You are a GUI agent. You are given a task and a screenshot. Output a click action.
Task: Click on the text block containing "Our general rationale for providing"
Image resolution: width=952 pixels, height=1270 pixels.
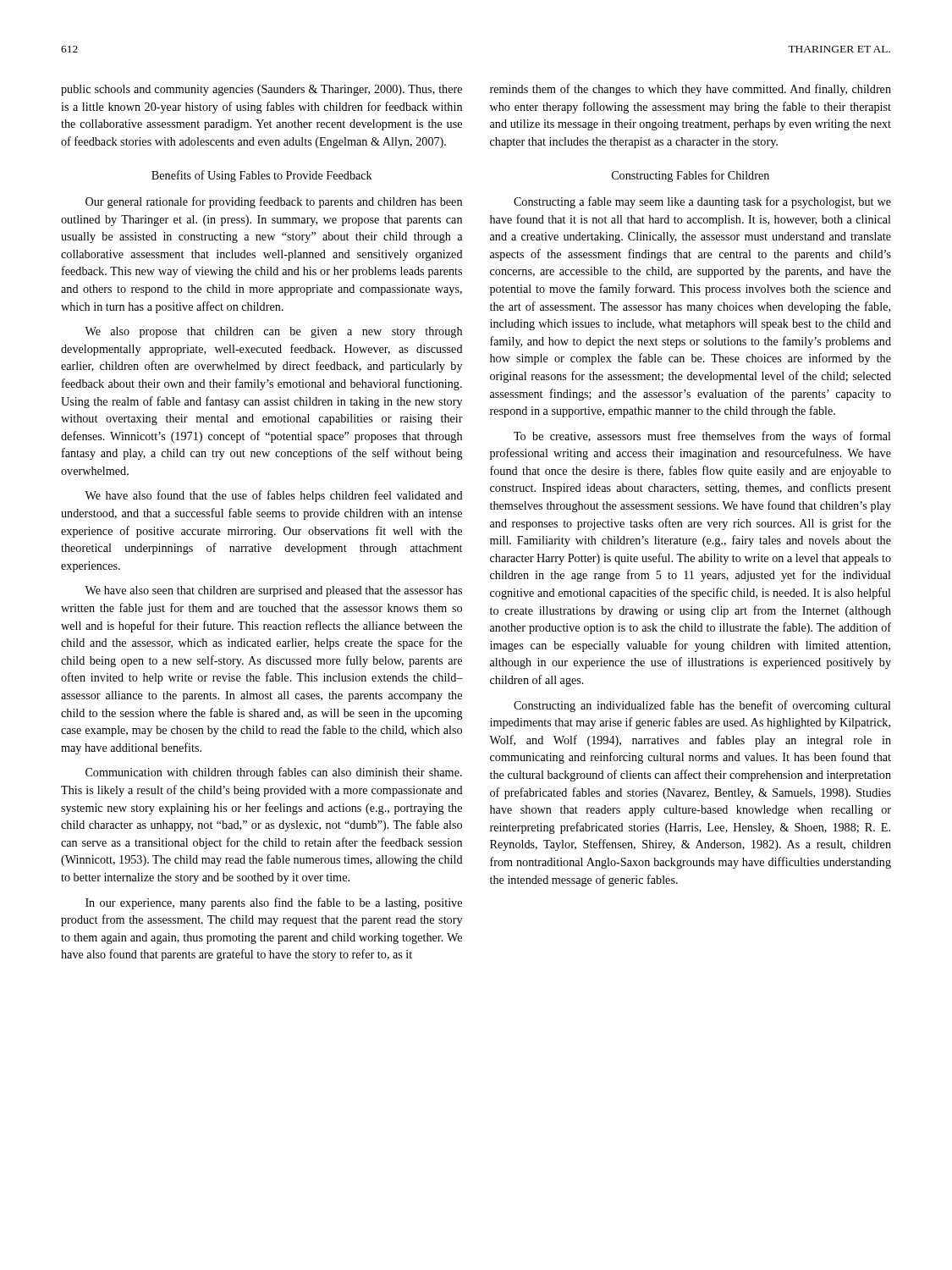click(x=262, y=578)
